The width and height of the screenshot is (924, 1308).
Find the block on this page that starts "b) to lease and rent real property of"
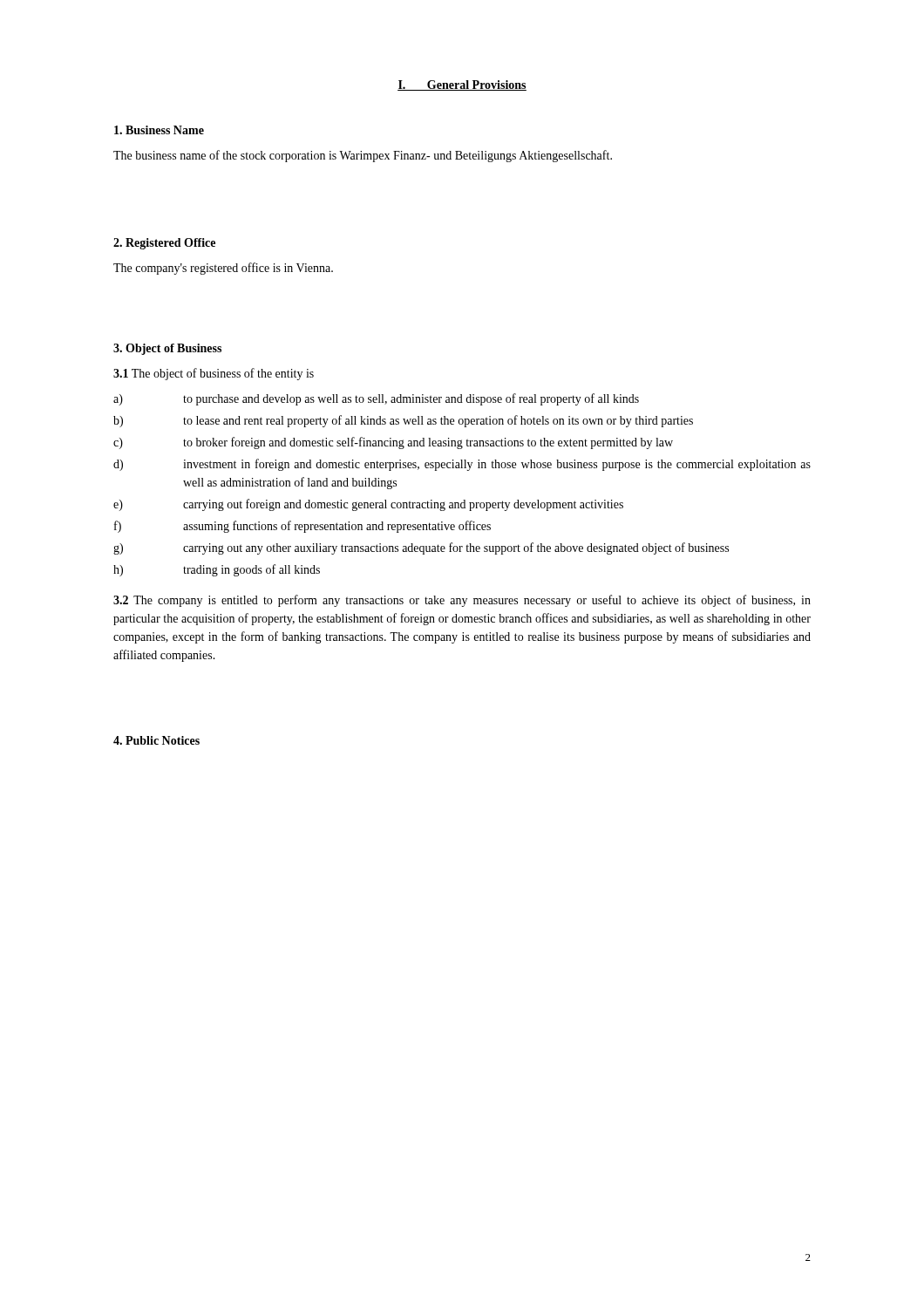462,421
